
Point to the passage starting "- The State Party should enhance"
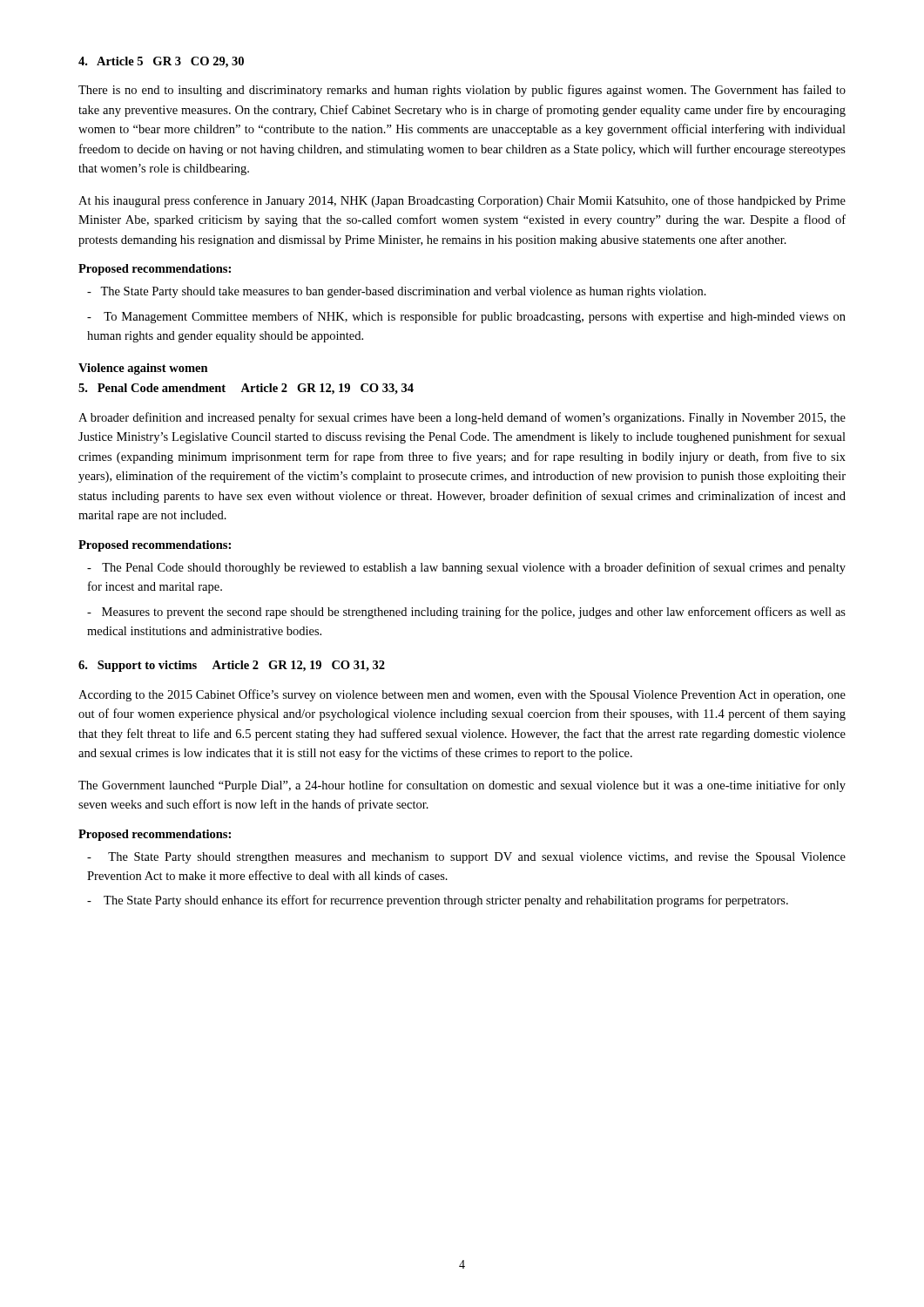(x=438, y=901)
